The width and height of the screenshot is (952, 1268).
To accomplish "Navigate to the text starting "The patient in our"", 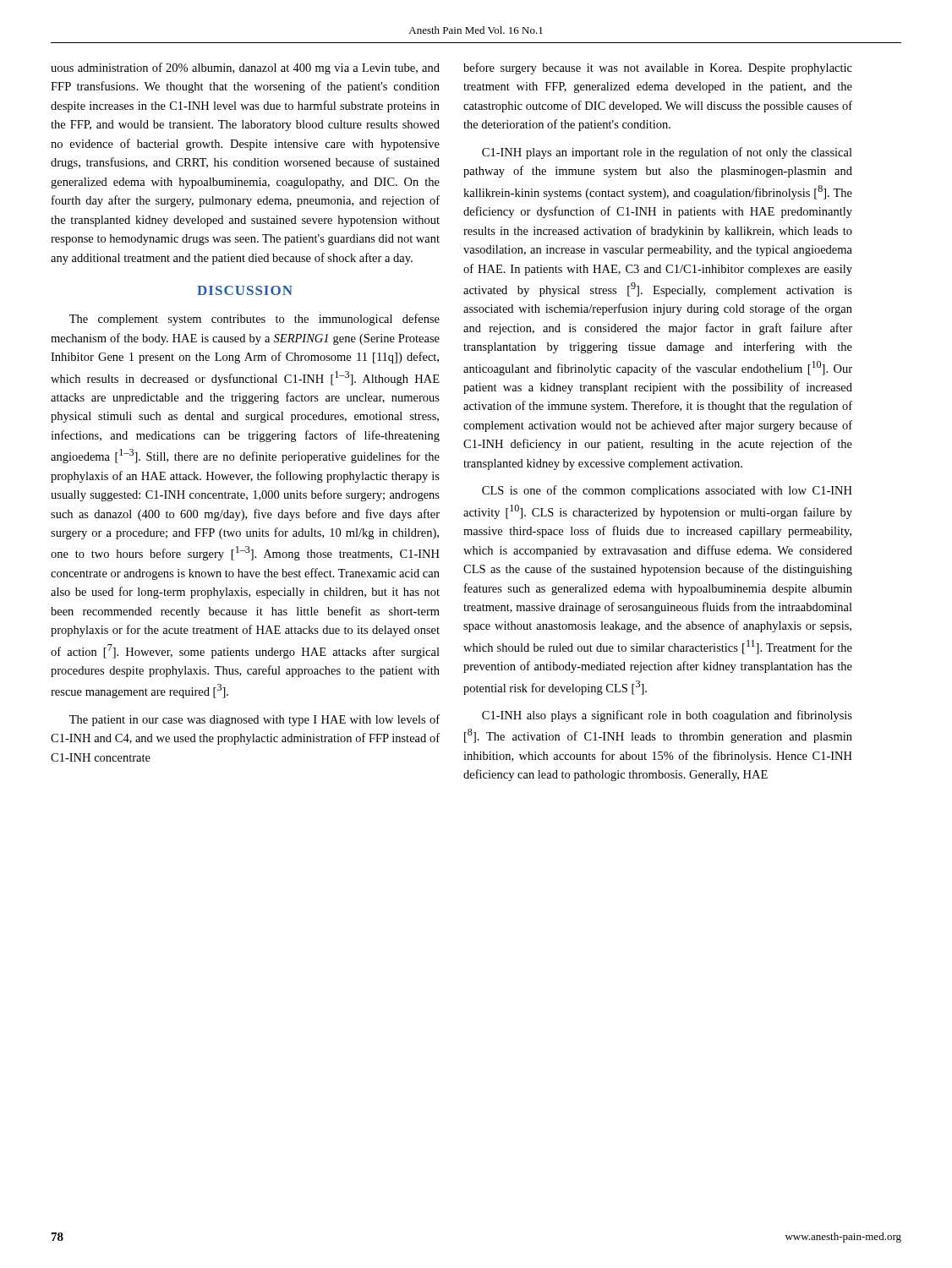I will click(245, 738).
